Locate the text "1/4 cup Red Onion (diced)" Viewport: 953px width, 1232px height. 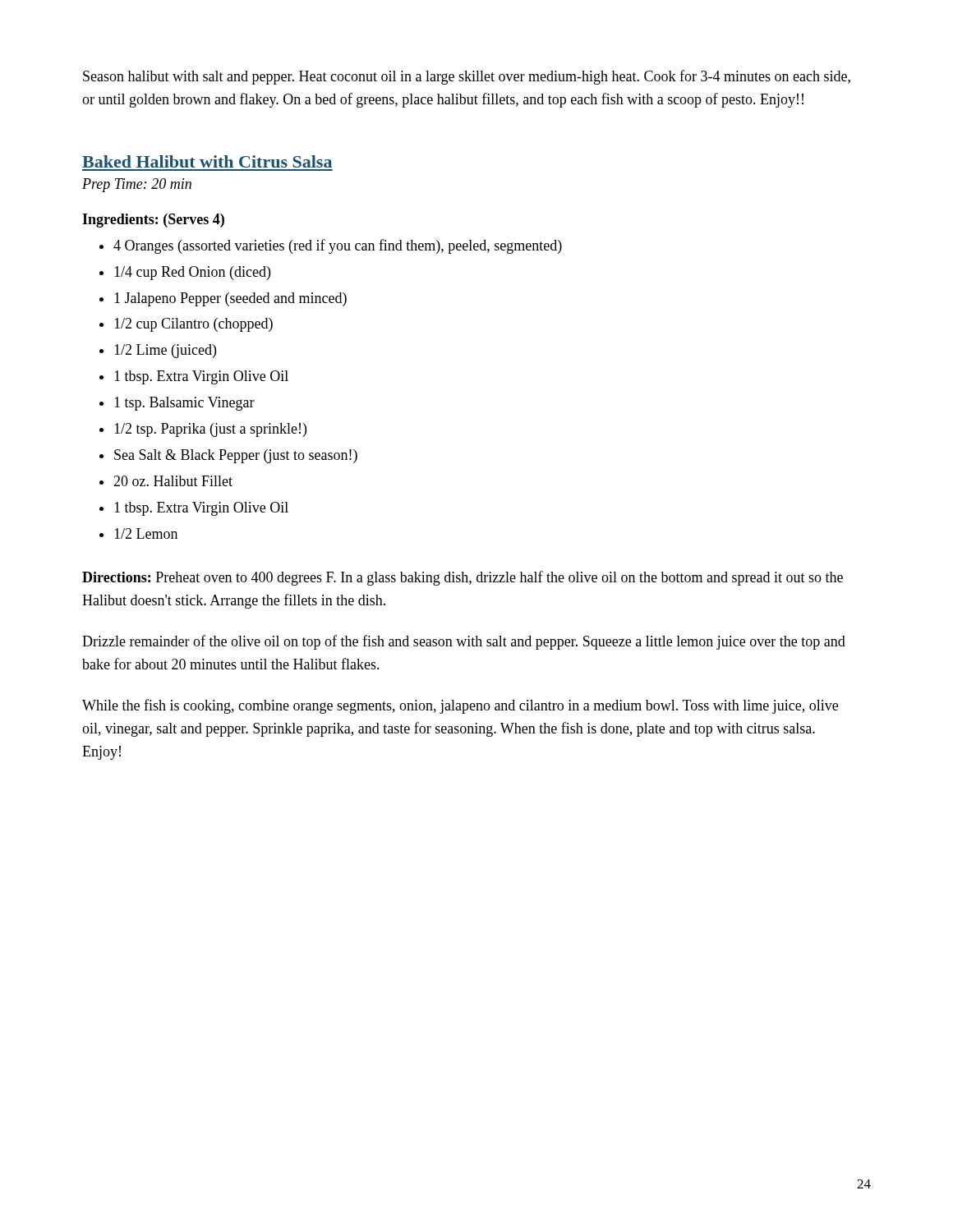coord(192,272)
